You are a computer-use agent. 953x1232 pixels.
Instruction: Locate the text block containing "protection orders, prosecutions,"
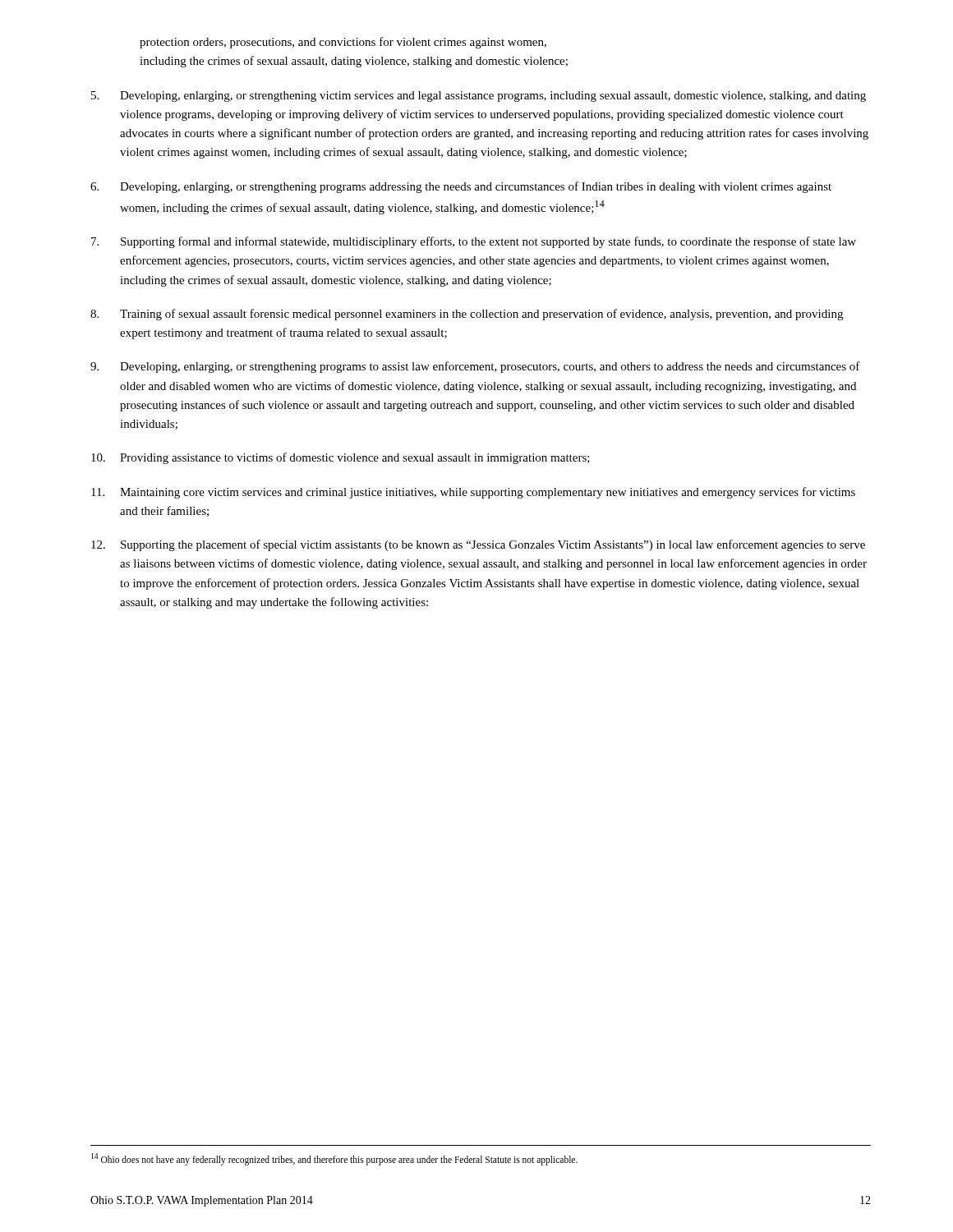pos(354,51)
